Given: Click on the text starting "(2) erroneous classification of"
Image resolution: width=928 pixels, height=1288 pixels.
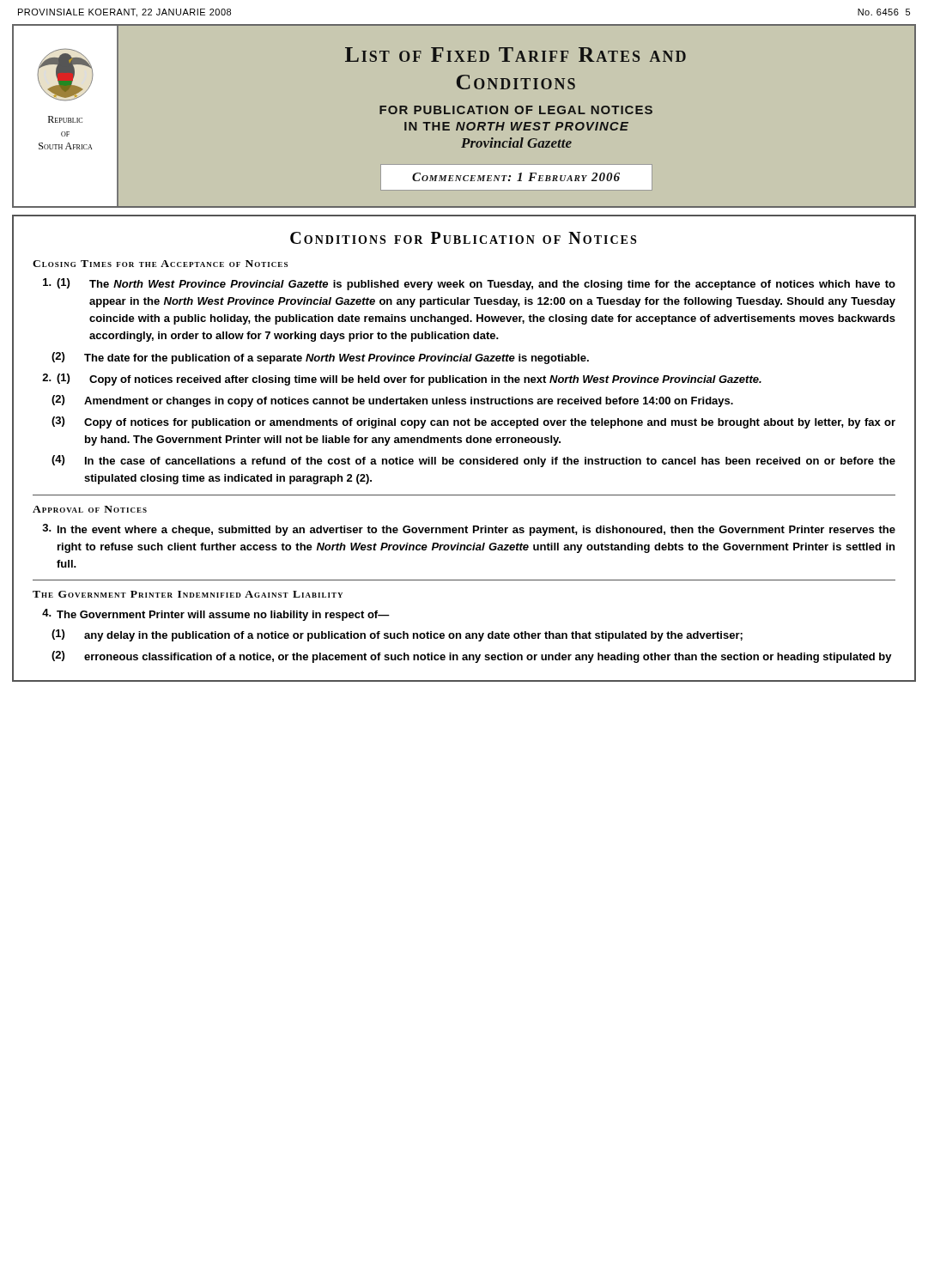Looking at the screenshot, I should coord(473,657).
